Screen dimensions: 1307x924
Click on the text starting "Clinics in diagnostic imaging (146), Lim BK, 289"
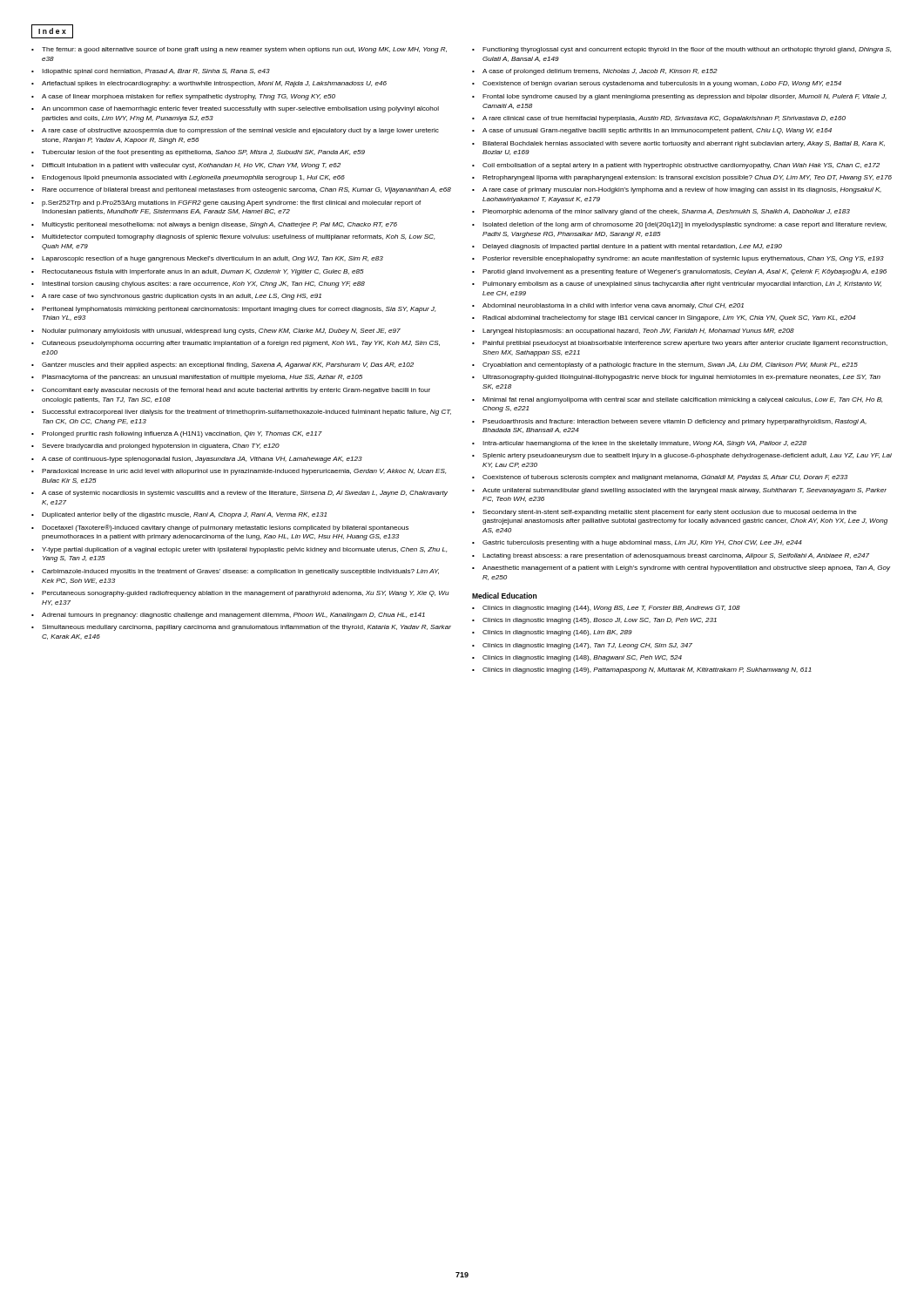557,632
